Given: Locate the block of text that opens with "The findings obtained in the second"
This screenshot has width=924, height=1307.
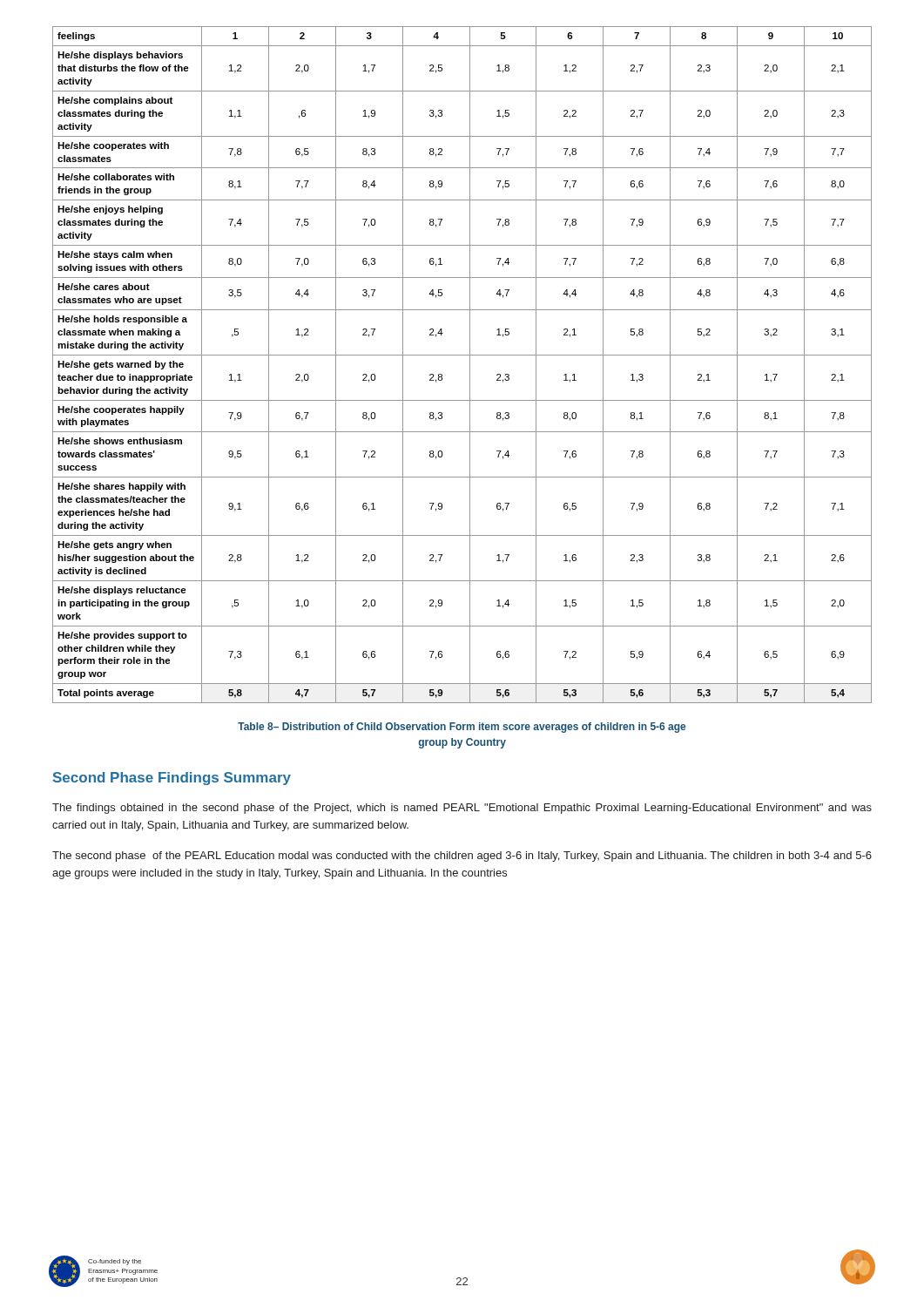Looking at the screenshot, I should 462,816.
